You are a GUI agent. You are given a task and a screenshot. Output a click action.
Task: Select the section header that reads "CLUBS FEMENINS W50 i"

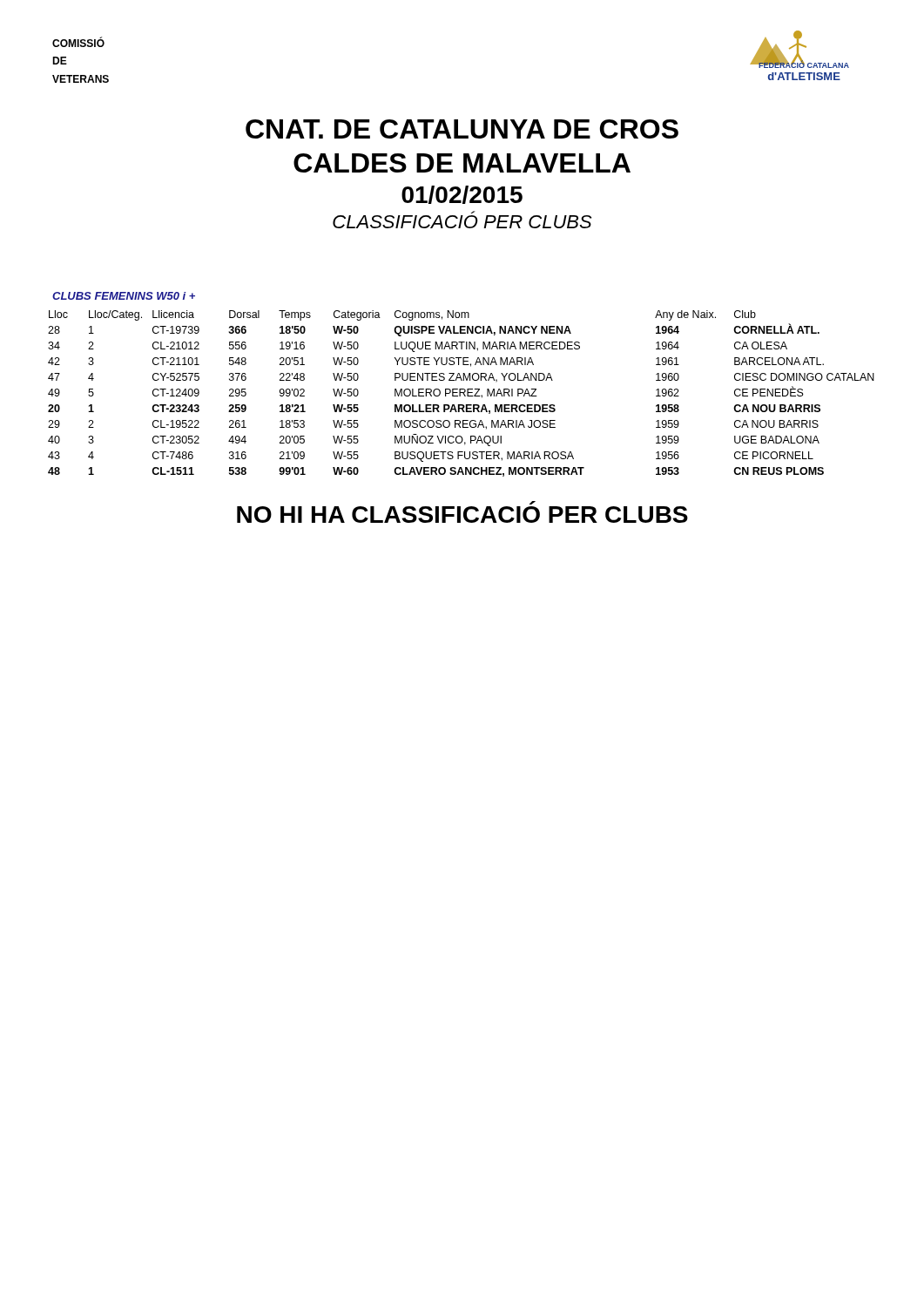point(124,296)
